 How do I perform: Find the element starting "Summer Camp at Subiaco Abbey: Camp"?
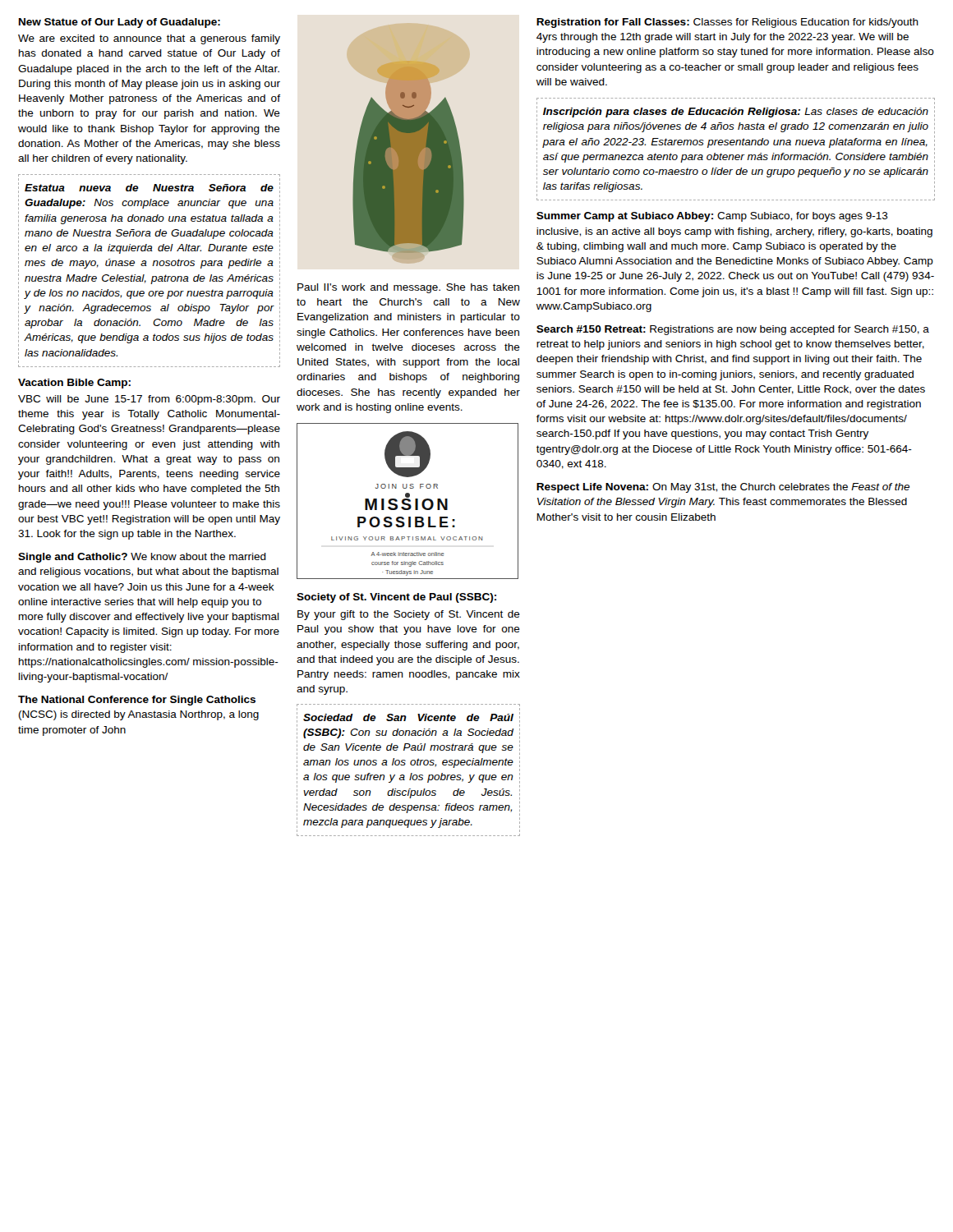(x=736, y=261)
